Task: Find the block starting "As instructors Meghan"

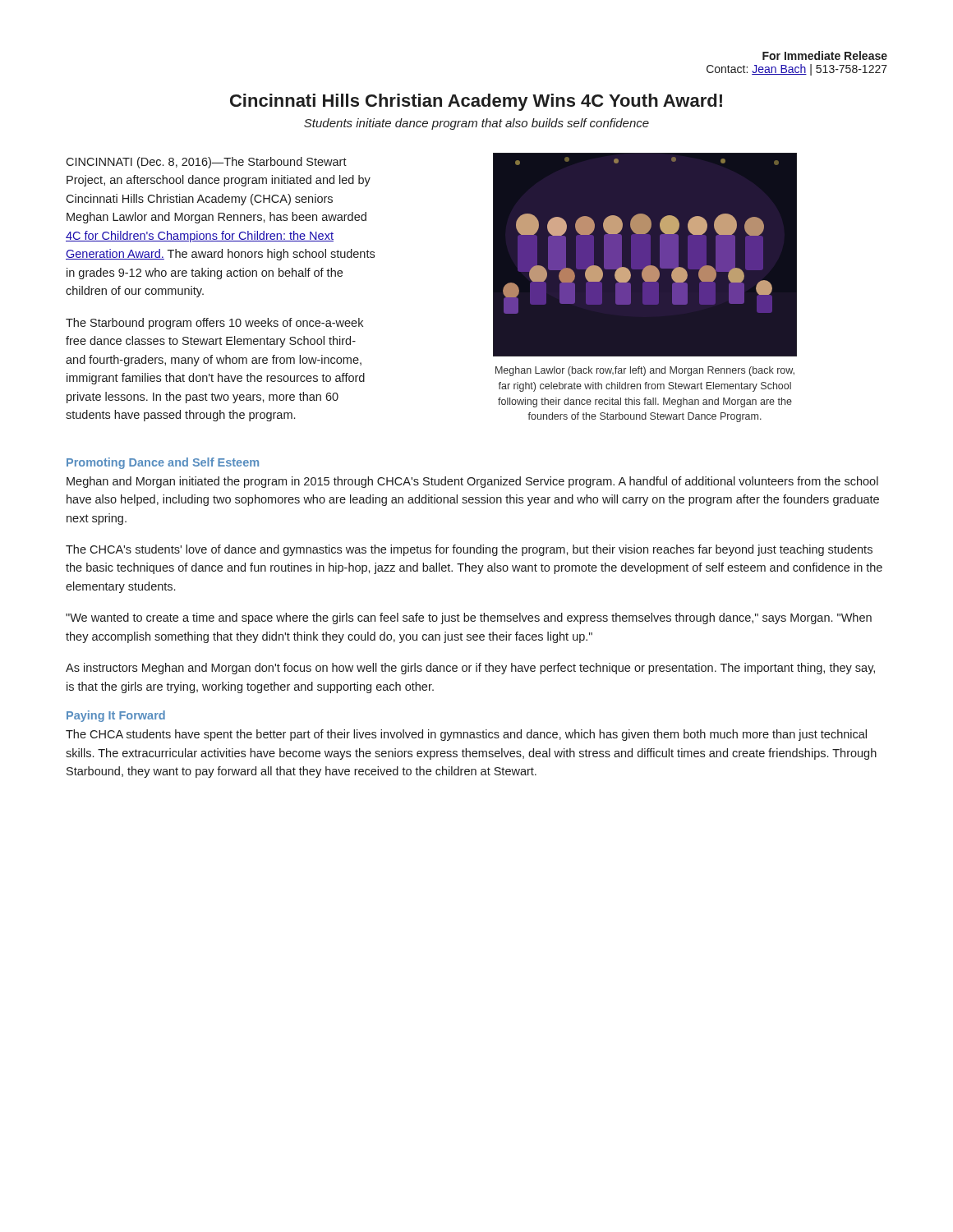Action: 471,677
